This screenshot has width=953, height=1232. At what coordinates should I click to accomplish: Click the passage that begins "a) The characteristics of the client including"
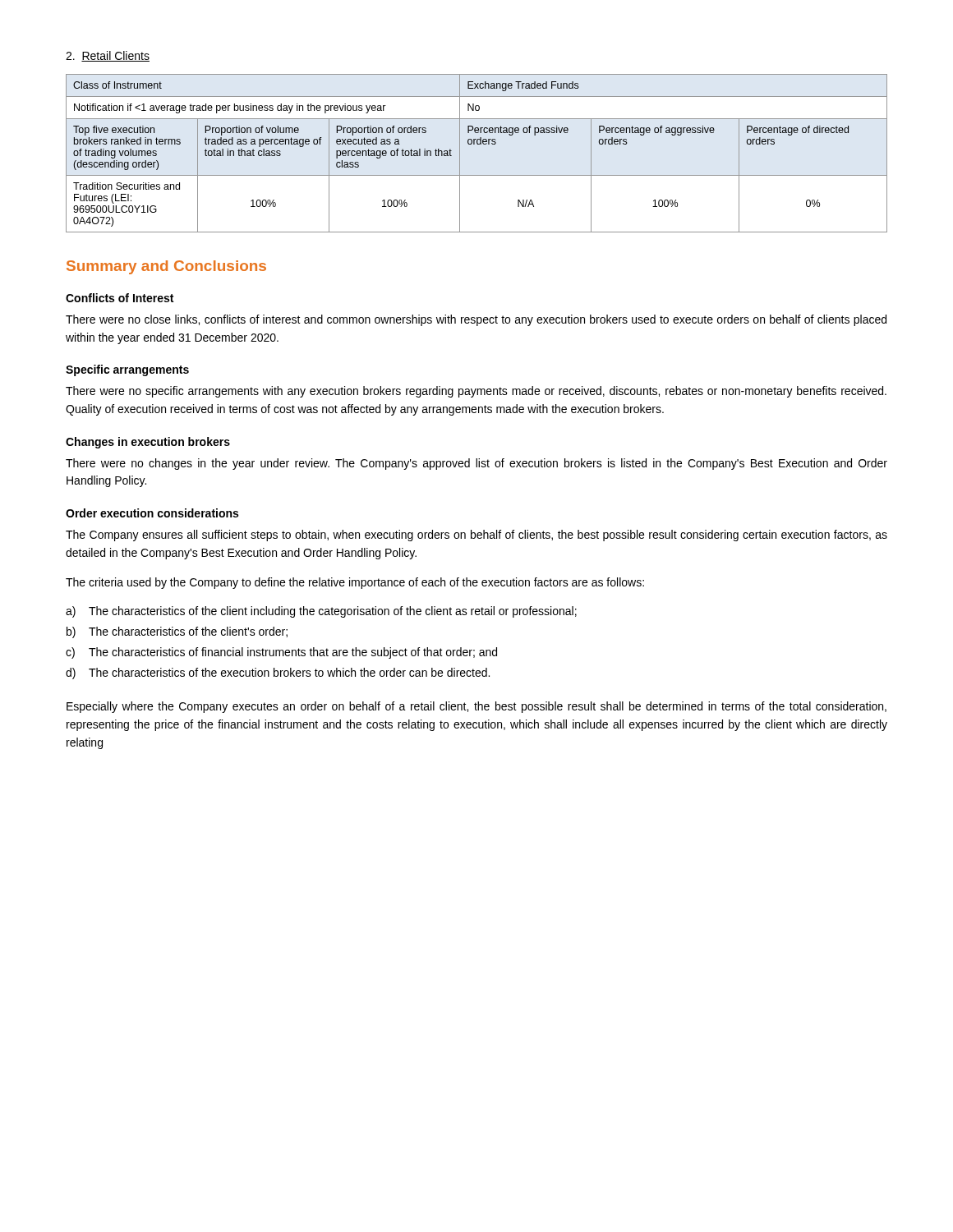pos(321,612)
